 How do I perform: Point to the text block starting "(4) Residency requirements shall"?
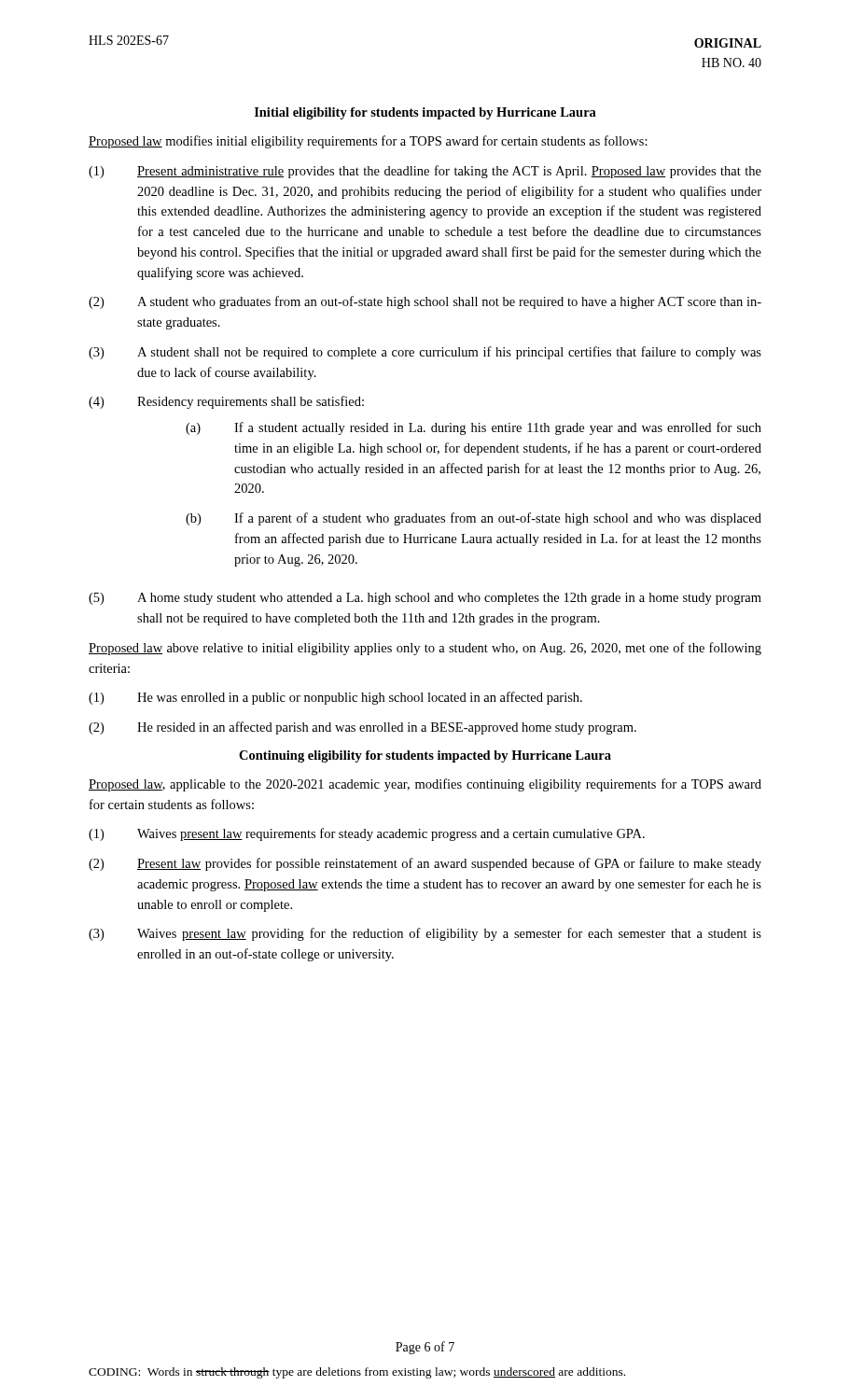tap(226, 402)
